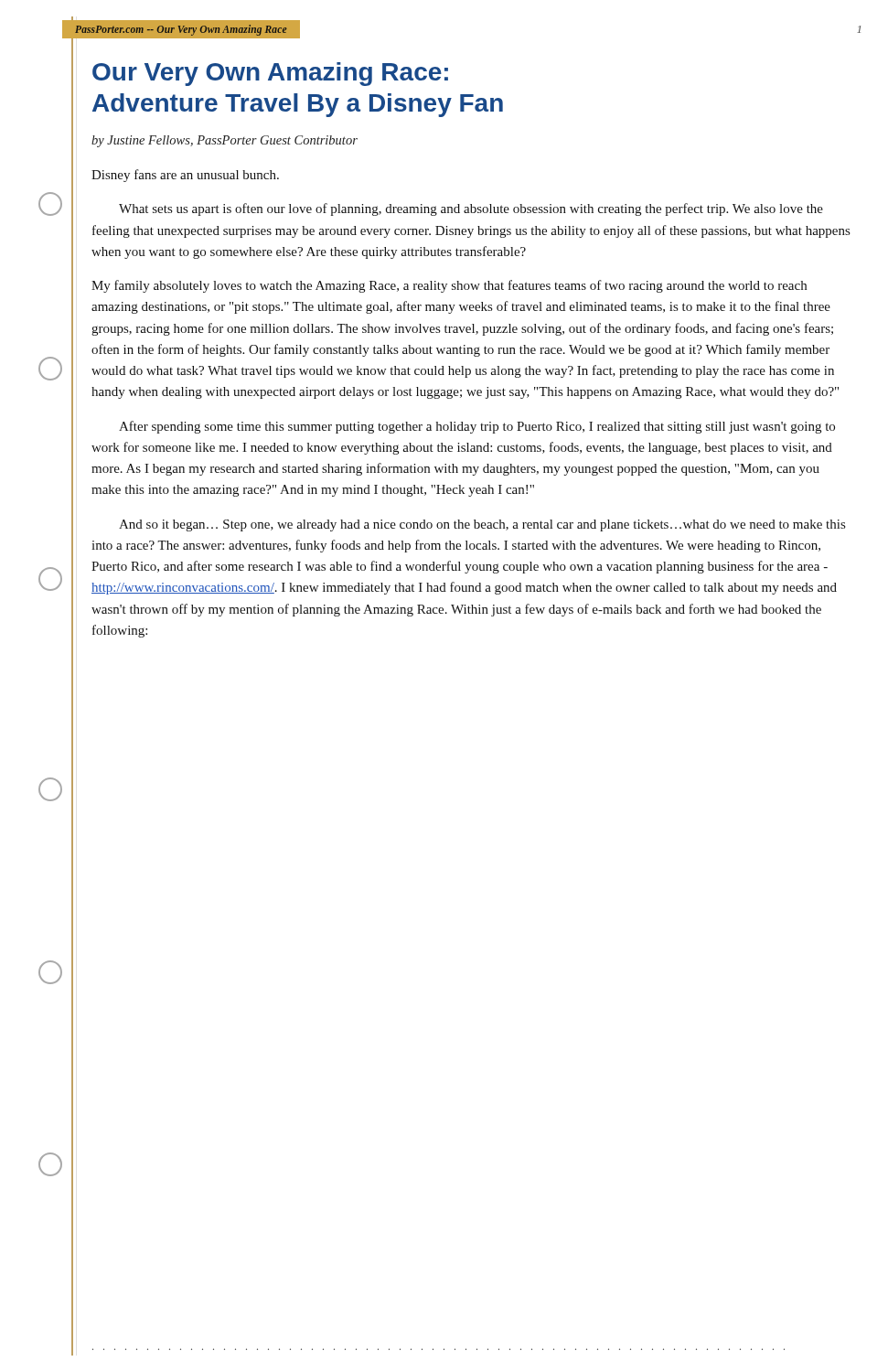Select the text block starting "And so it began… Step one, we already"
This screenshot has height=1372, width=888.
point(469,577)
